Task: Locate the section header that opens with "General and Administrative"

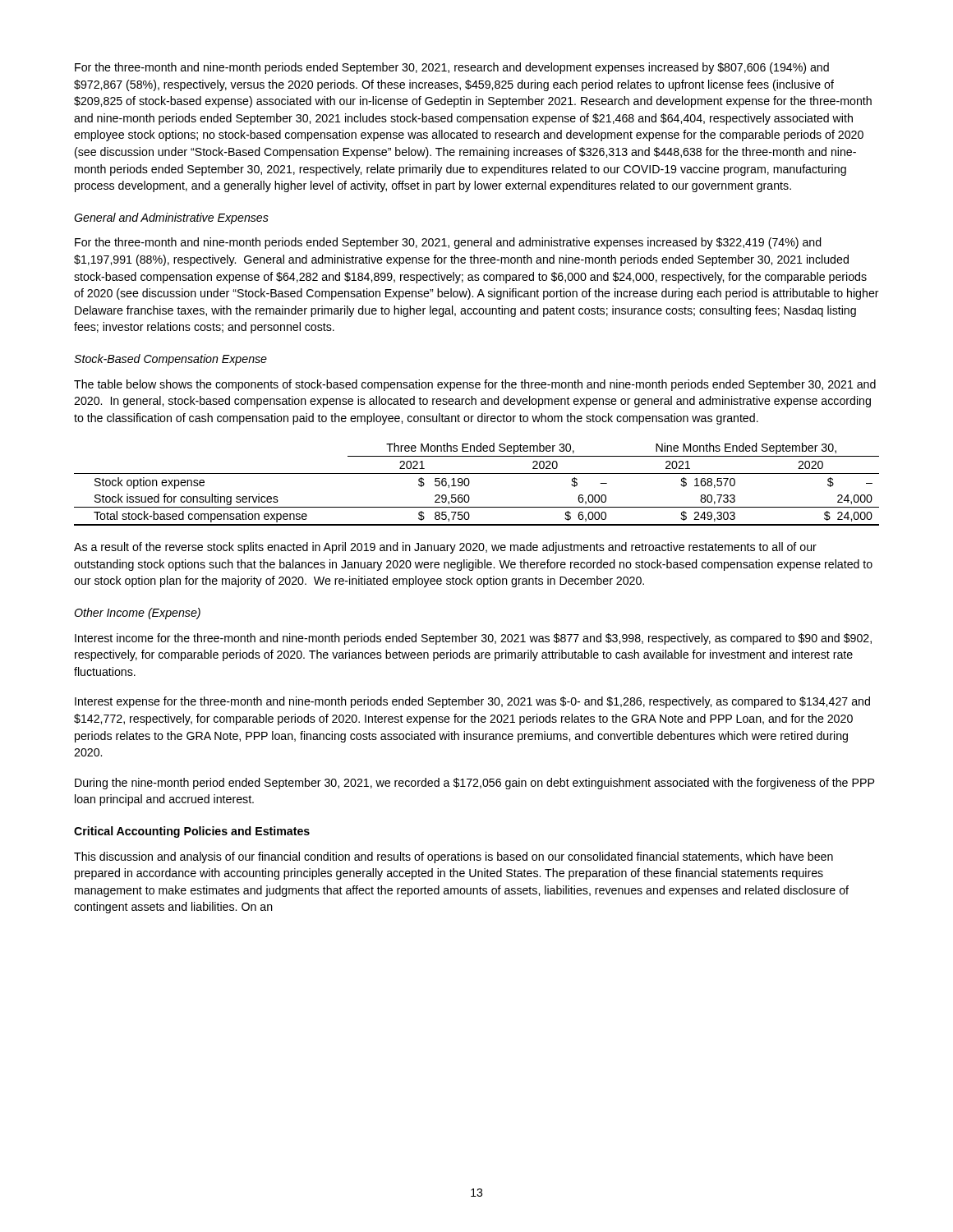Action: (x=171, y=217)
